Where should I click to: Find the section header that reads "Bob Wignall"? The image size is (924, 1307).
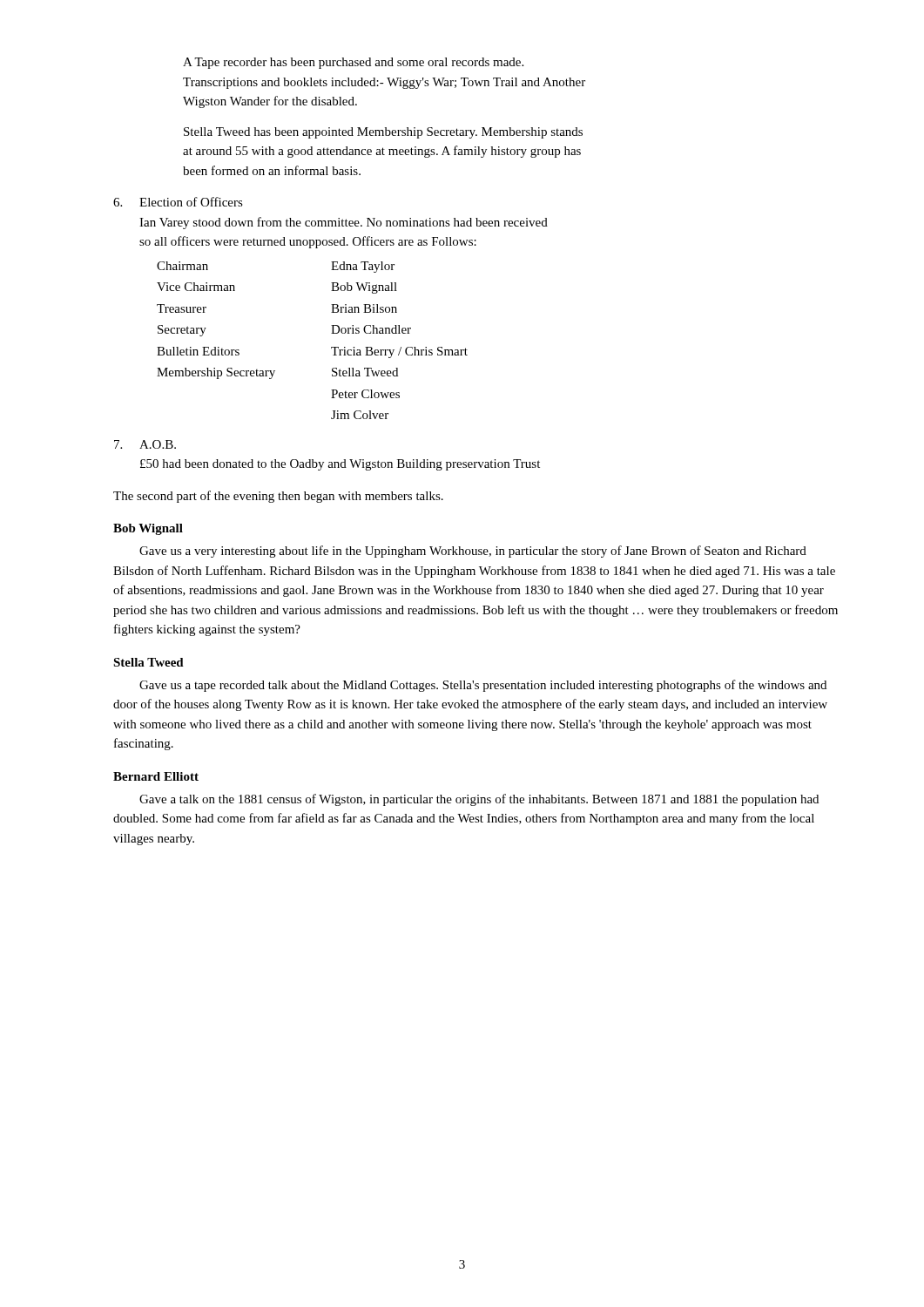click(148, 528)
